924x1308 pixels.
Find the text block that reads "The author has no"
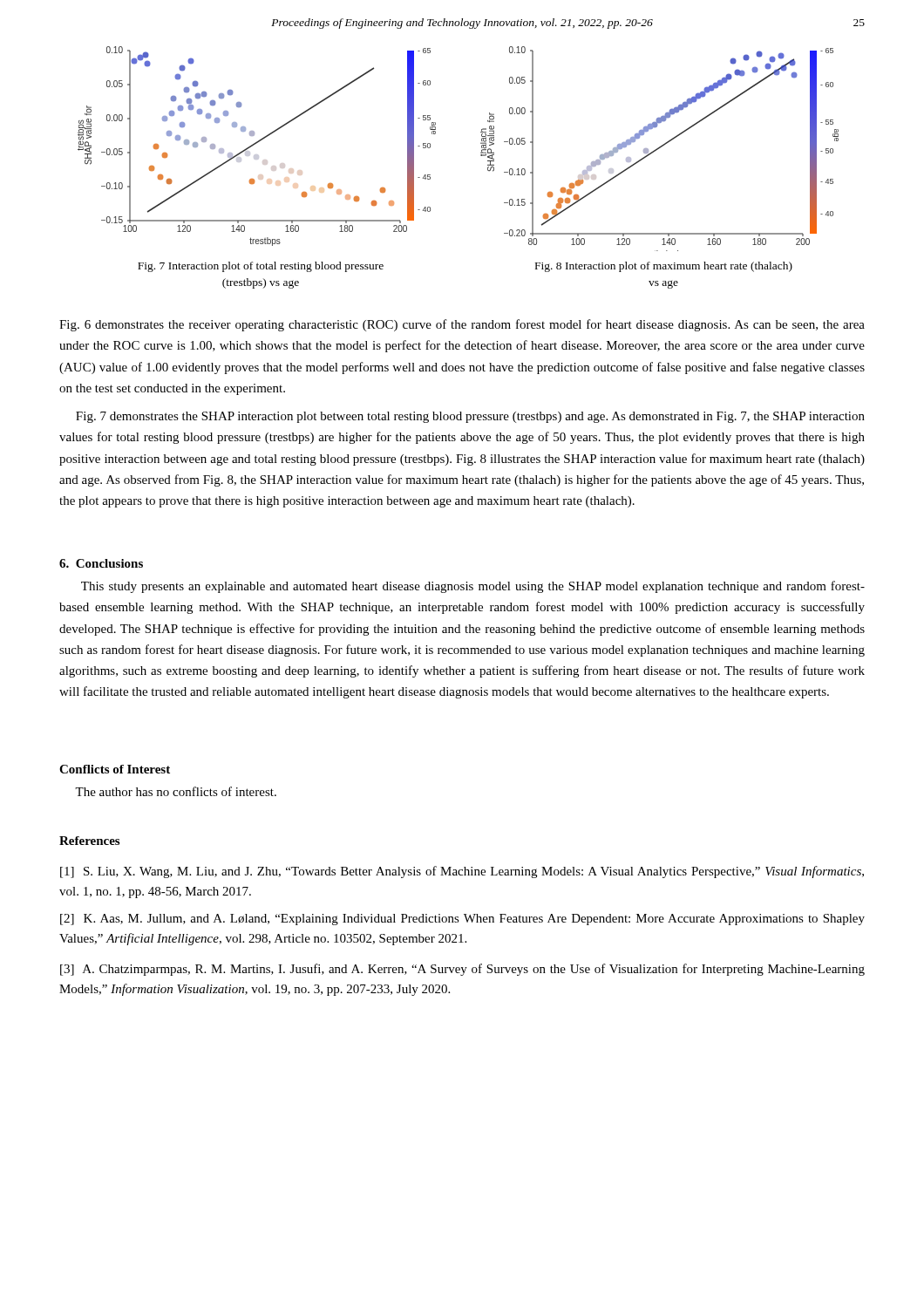click(x=168, y=792)
